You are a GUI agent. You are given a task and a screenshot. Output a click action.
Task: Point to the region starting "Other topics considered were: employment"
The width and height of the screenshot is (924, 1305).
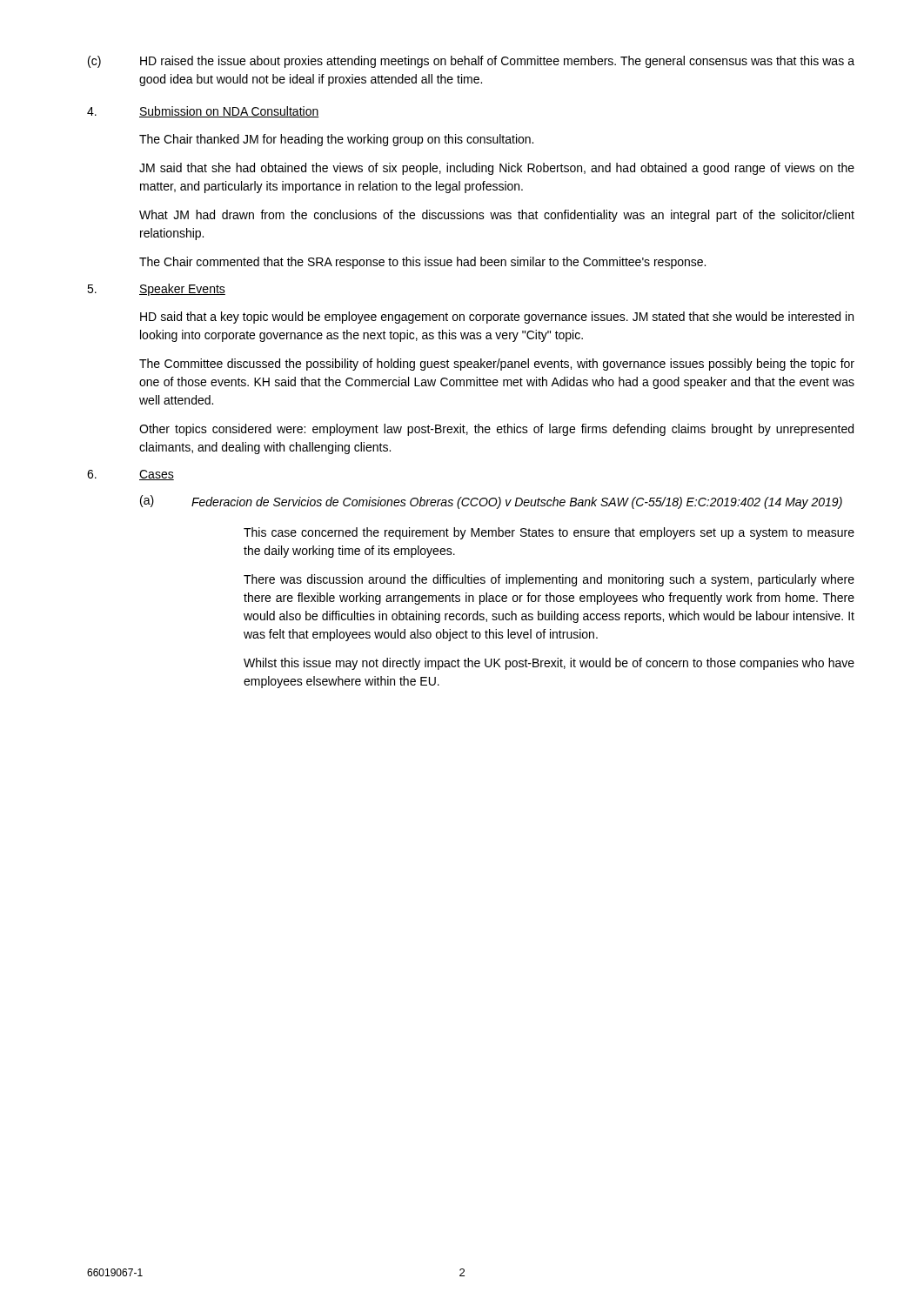click(497, 438)
